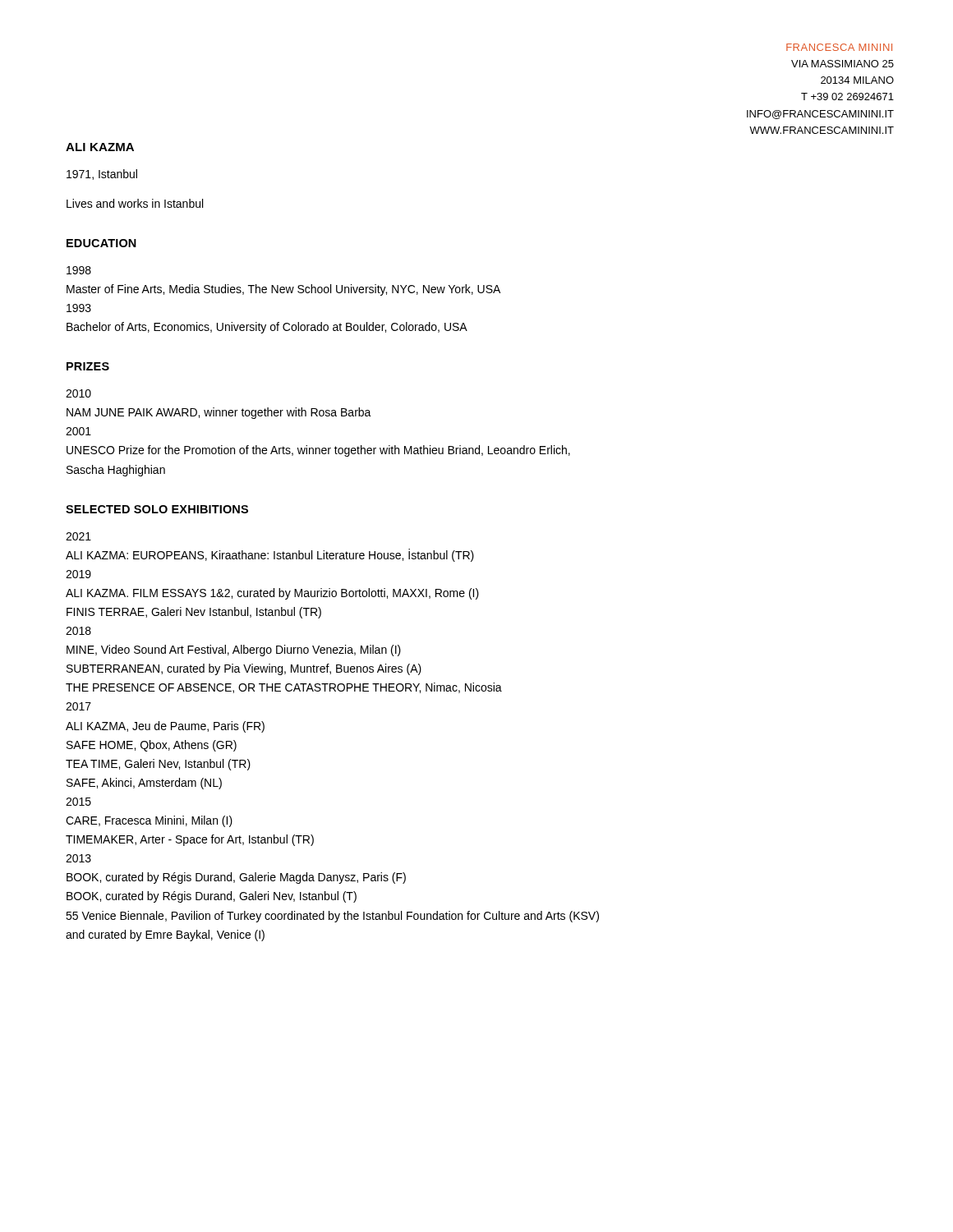The image size is (953, 1232).
Task: Click on the title containing "ALI KAZMA"
Action: pyautogui.click(x=100, y=147)
